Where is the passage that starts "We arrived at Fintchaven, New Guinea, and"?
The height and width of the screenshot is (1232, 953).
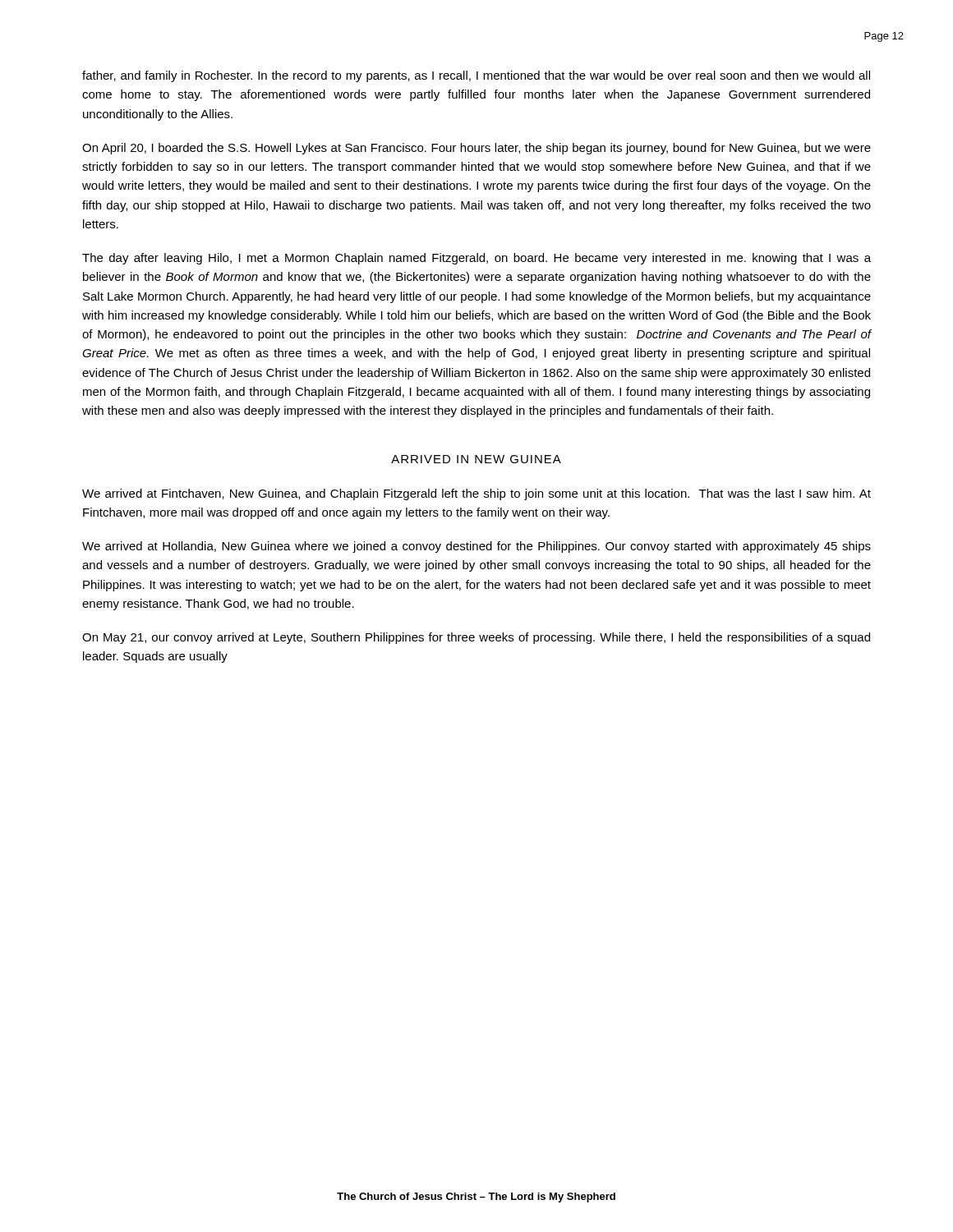click(476, 502)
